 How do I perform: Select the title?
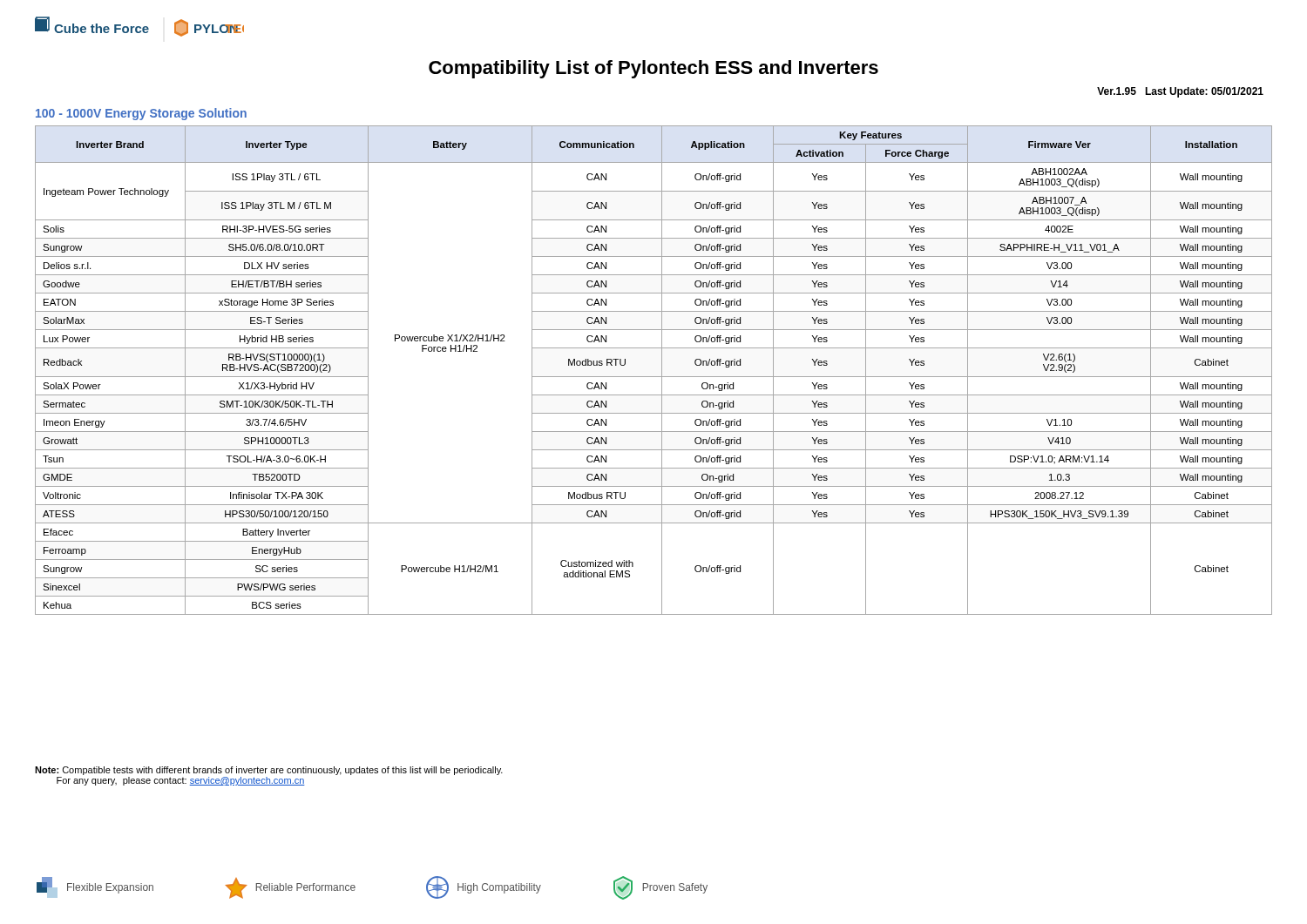[x=654, y=67]
